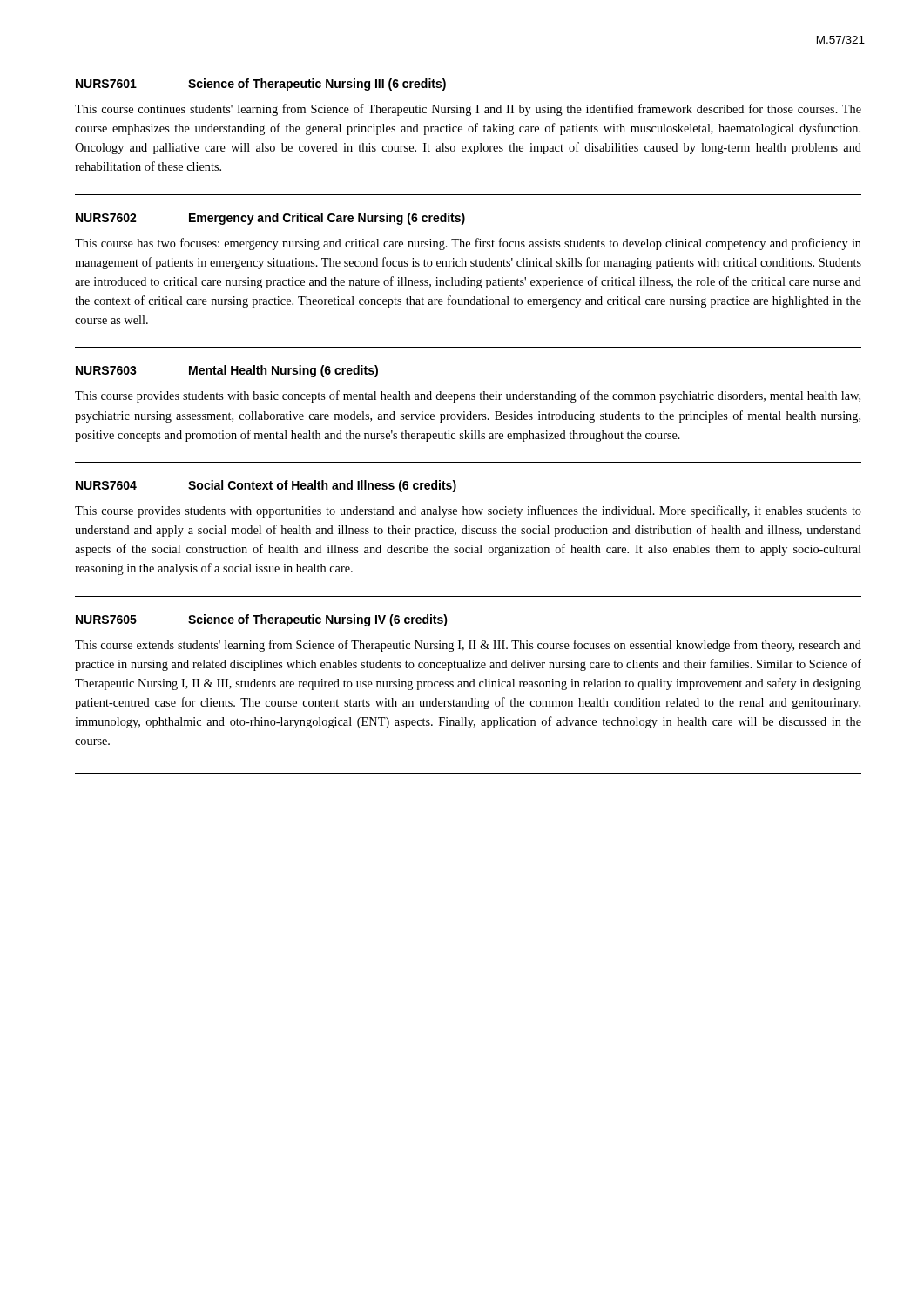Screen dimensions: 1307x924
Task: Click on the section header with the text "NURS7601 Science of Therapeutic Nursing"
Action: (x=261, y=84)
